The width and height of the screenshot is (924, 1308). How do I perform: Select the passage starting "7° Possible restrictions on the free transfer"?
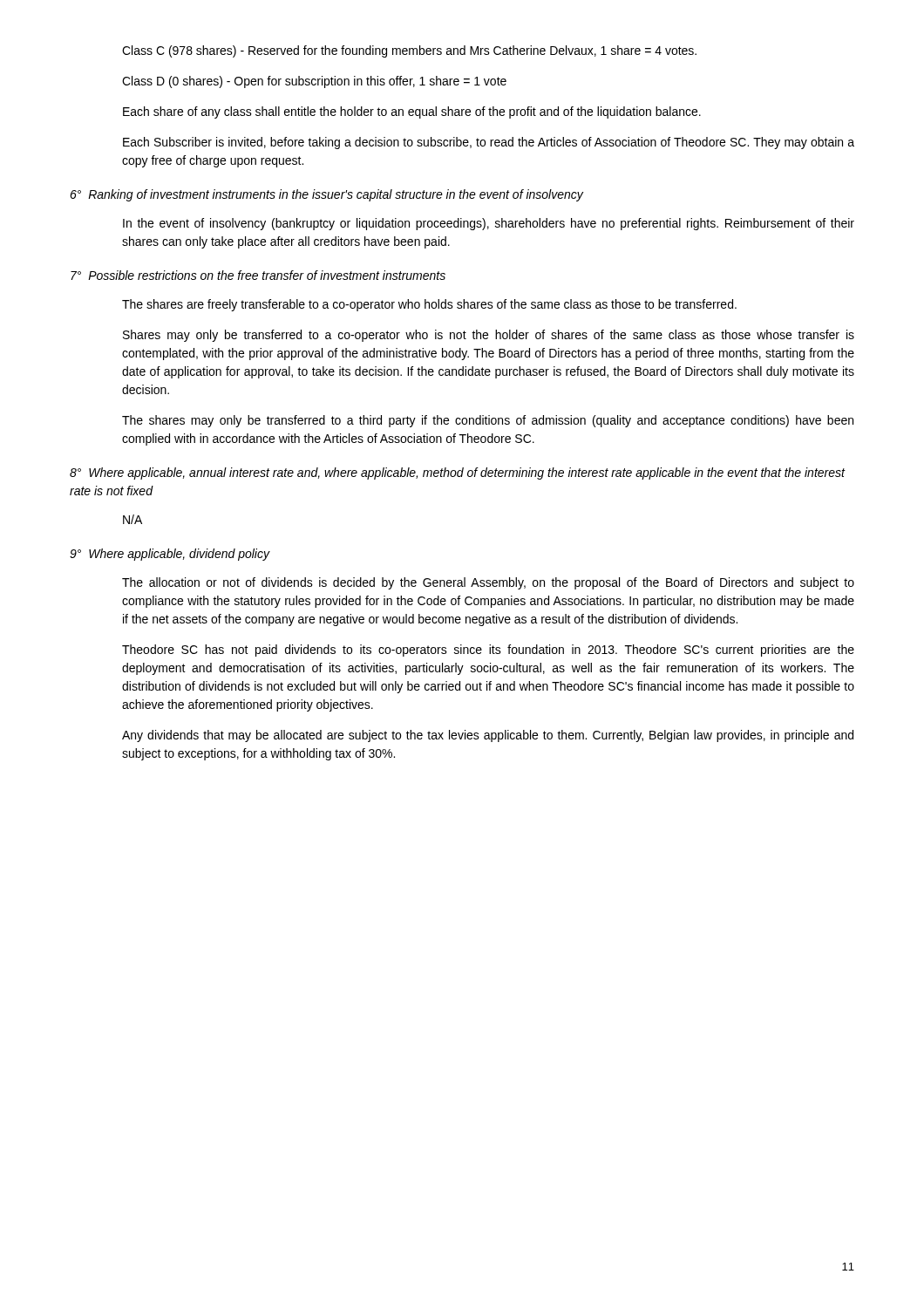click(x=258, y=276)
